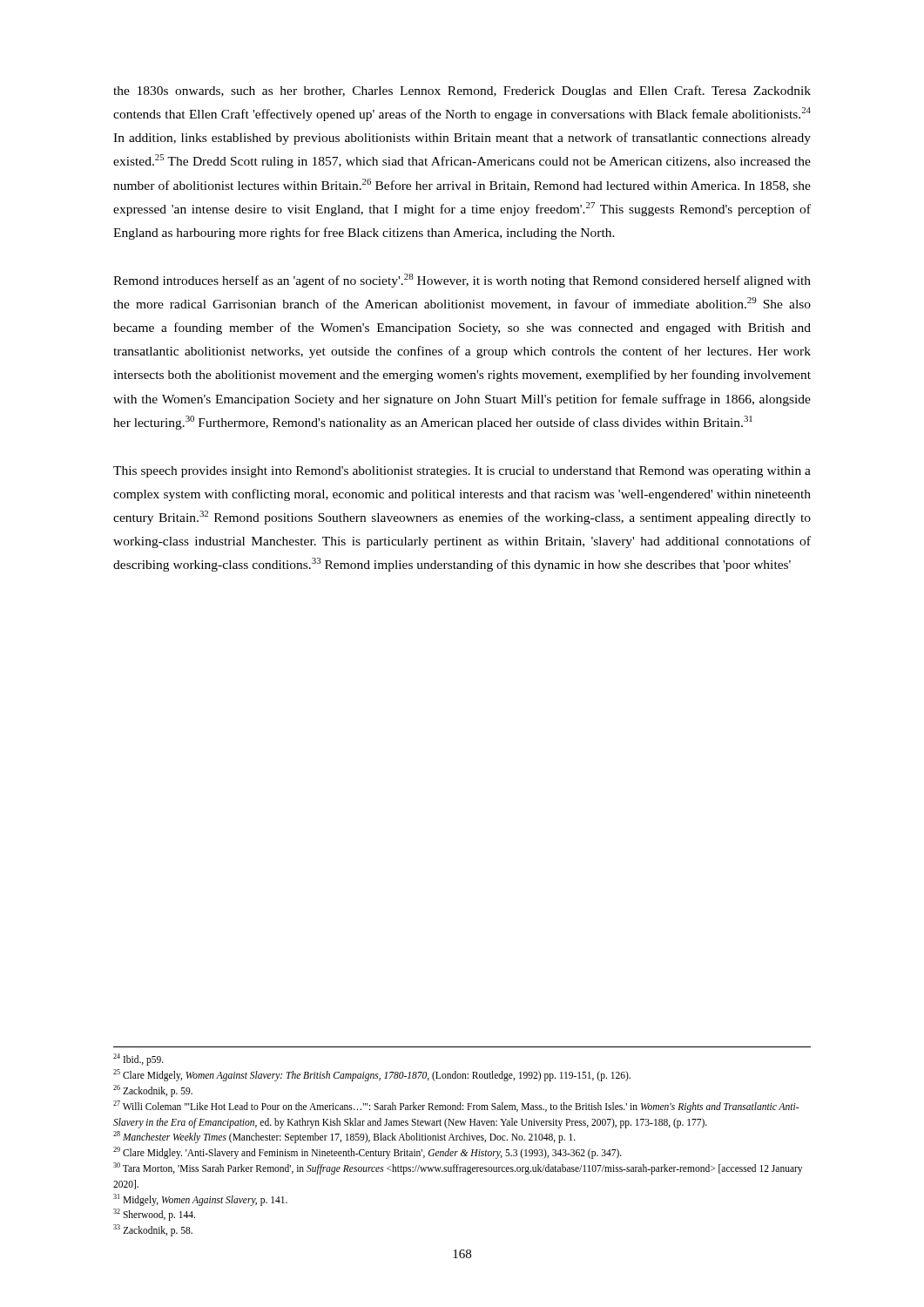Viewport: 924px width, 1307px height.
Task: Find the text block that says "Remond introduces herself"
Action: coord(462,351)
